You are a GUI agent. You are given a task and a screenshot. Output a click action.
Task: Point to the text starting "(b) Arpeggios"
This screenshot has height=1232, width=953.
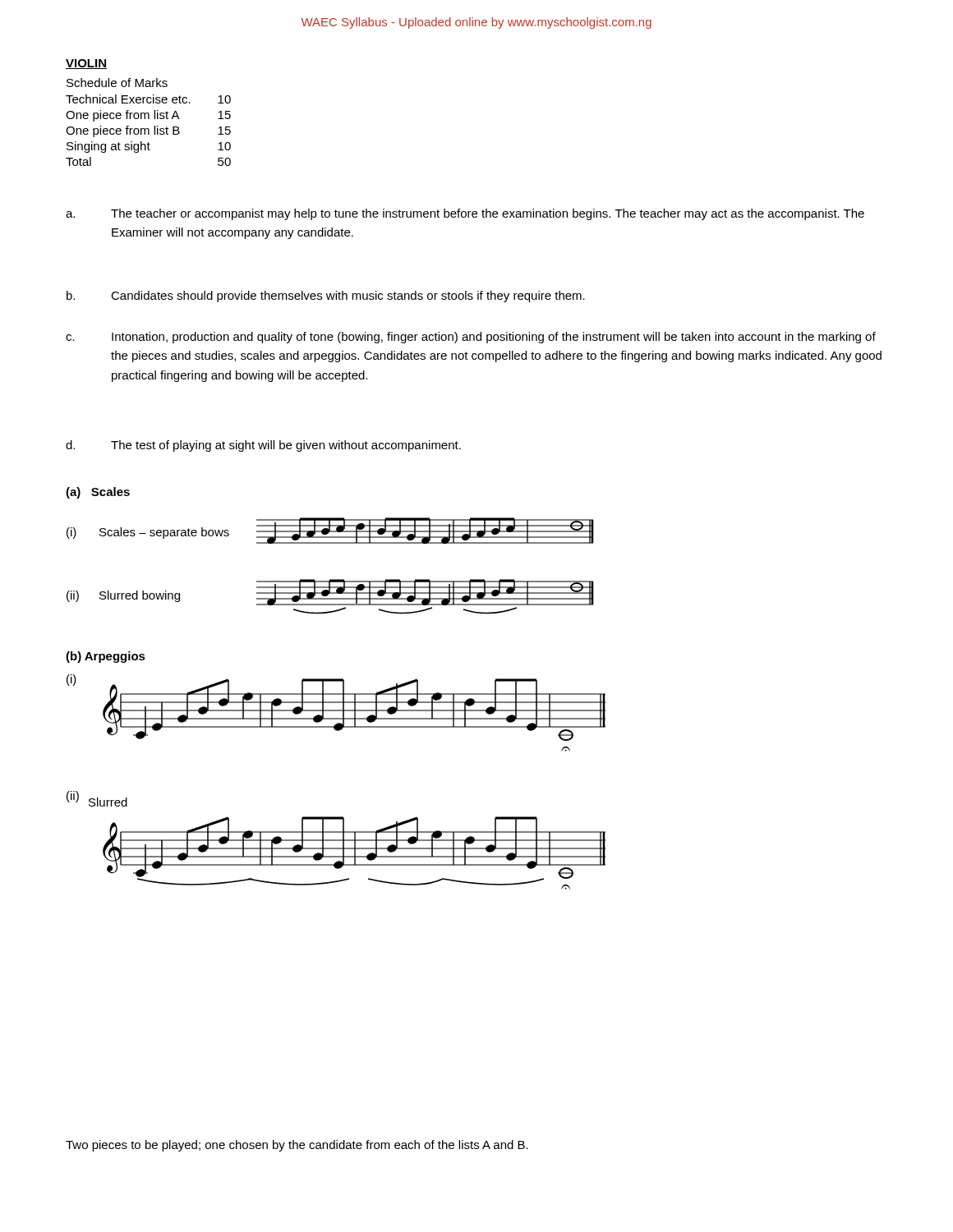106,656
